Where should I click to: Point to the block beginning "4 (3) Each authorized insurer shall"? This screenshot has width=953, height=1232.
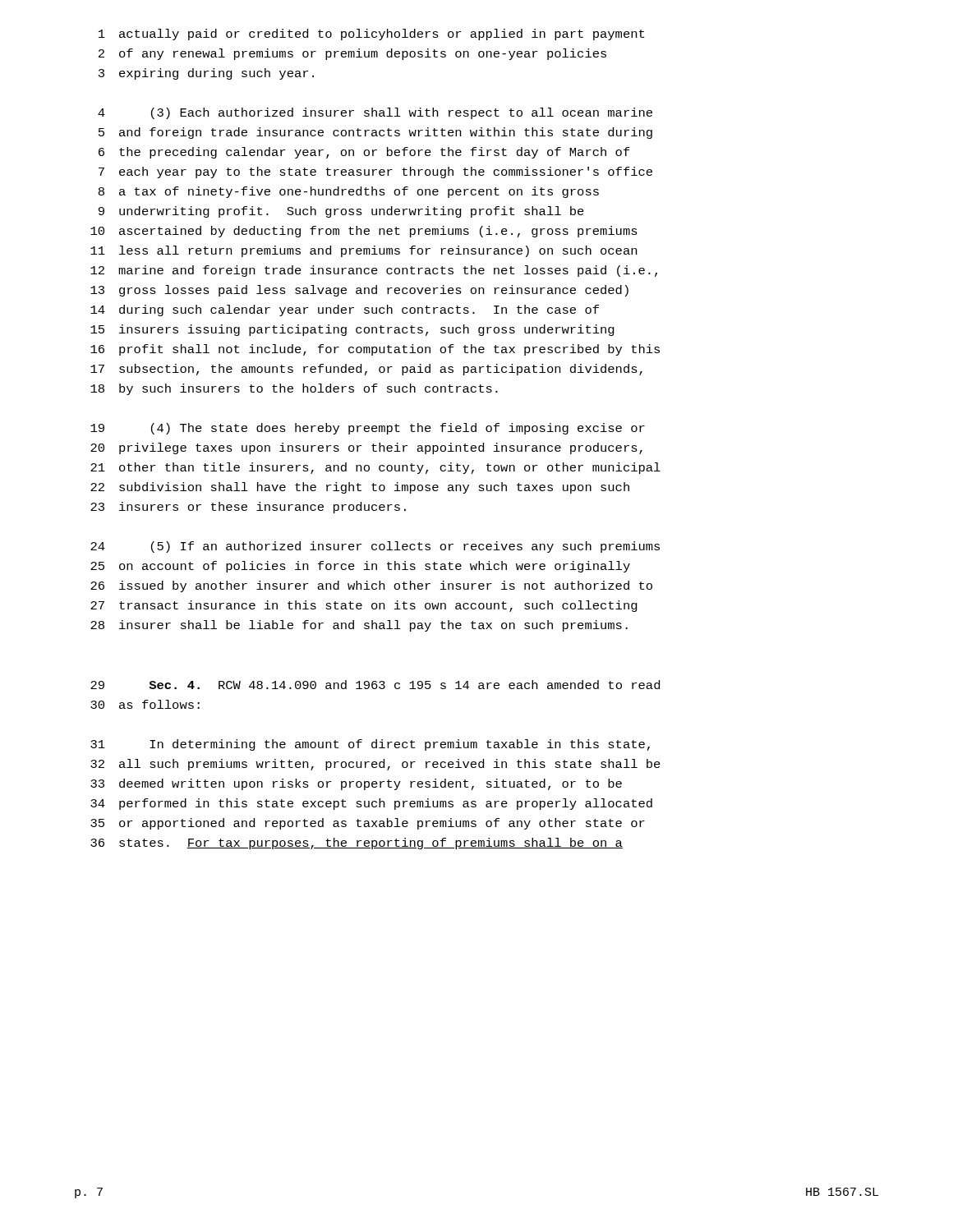(476, 251)
